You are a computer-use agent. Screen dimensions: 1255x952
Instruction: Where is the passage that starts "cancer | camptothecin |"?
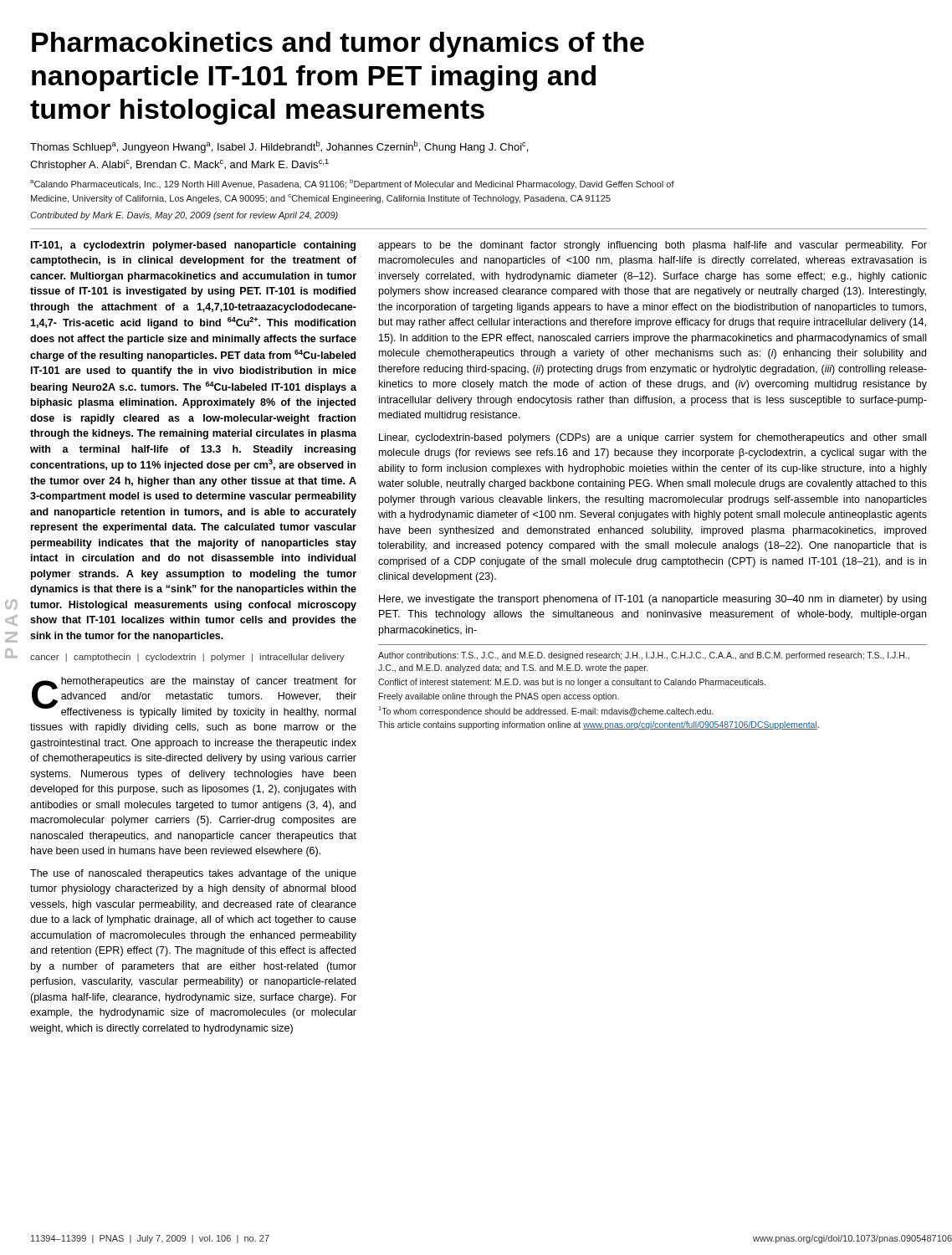point(187,657)
